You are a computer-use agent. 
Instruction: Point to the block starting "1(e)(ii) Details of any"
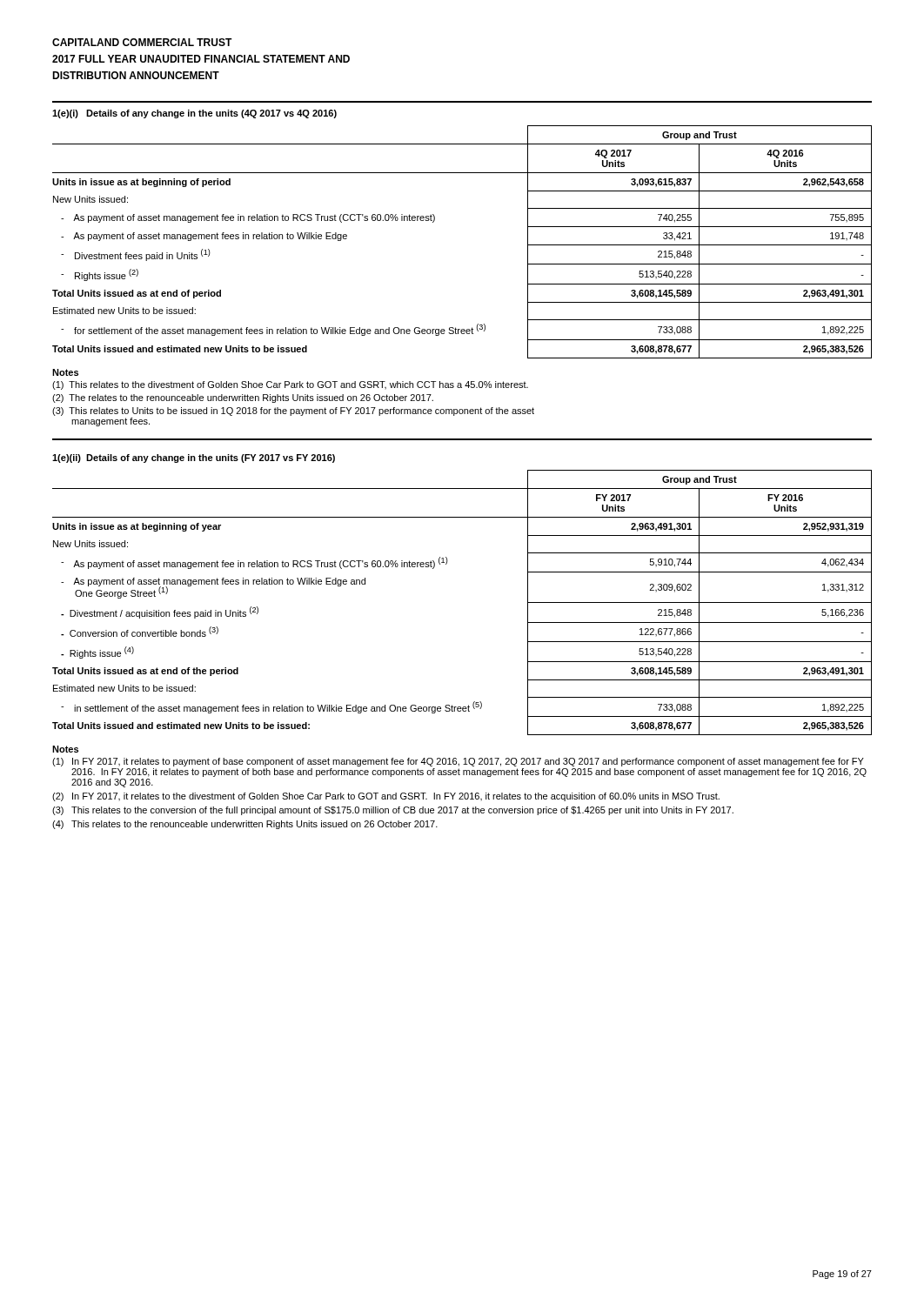pyautogui.click(x=194, y=457)
